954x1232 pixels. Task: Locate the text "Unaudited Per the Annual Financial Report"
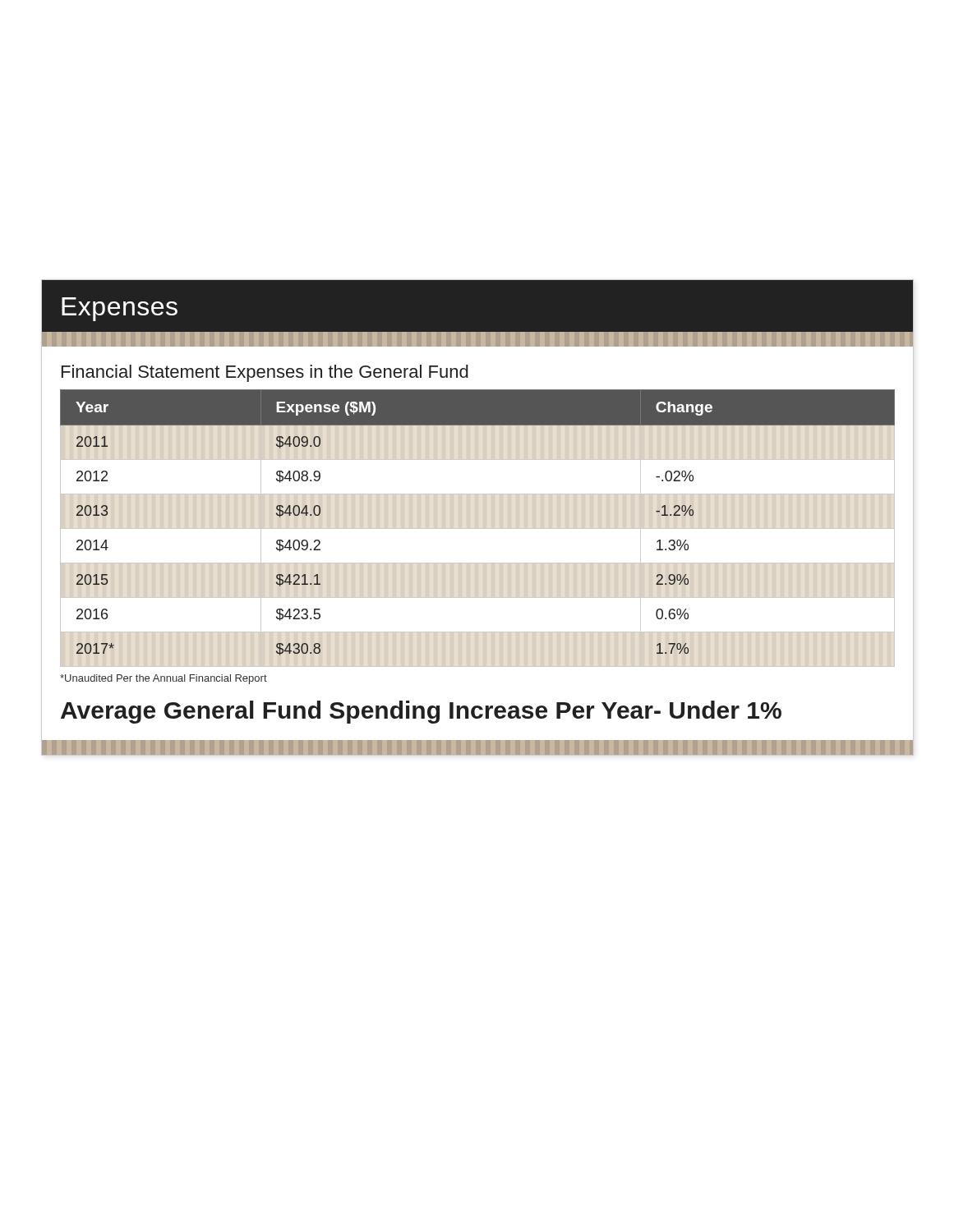(x=163, y=678)
